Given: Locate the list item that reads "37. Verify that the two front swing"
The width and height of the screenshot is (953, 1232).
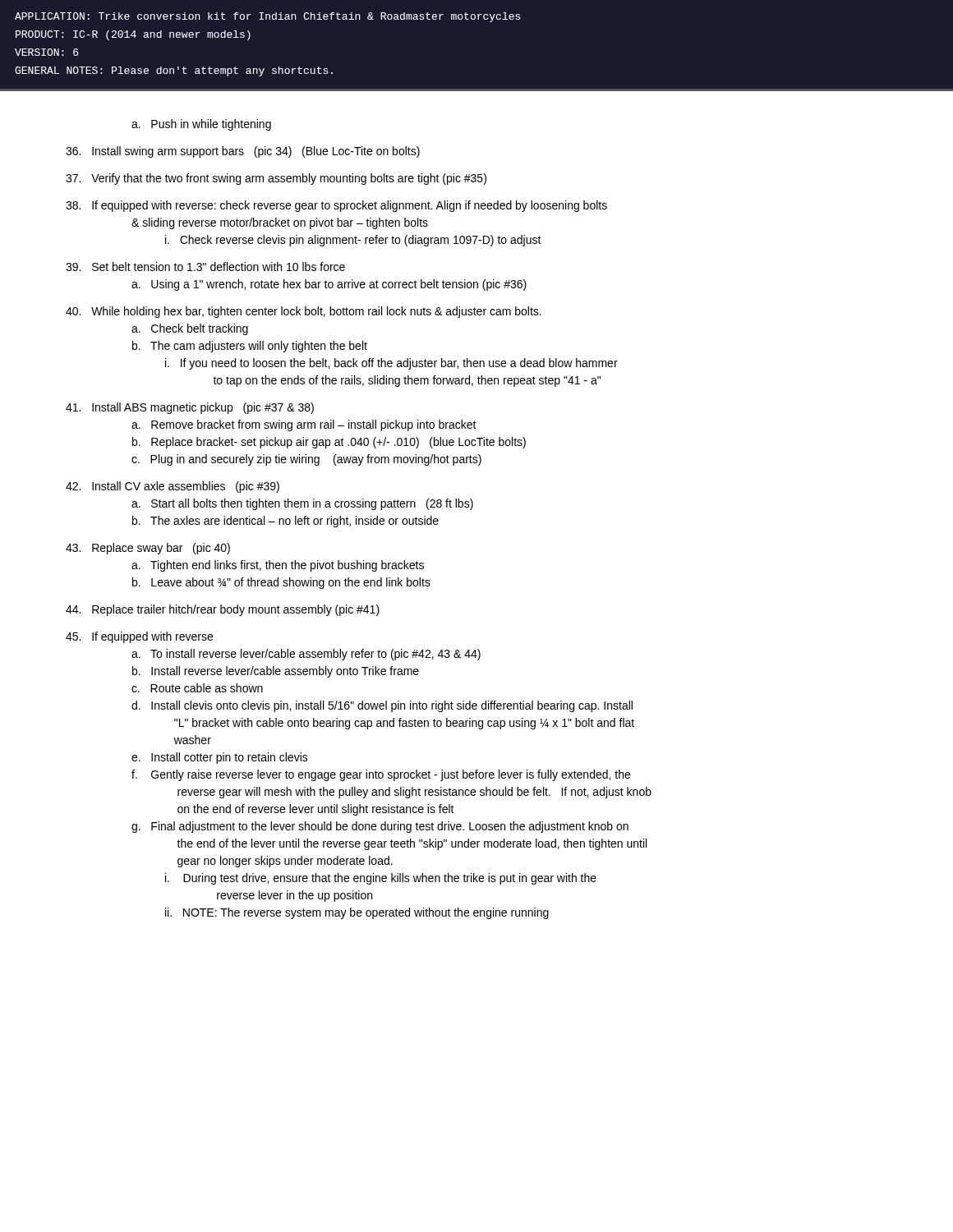Looking at the screenshot, I should 276,179.
